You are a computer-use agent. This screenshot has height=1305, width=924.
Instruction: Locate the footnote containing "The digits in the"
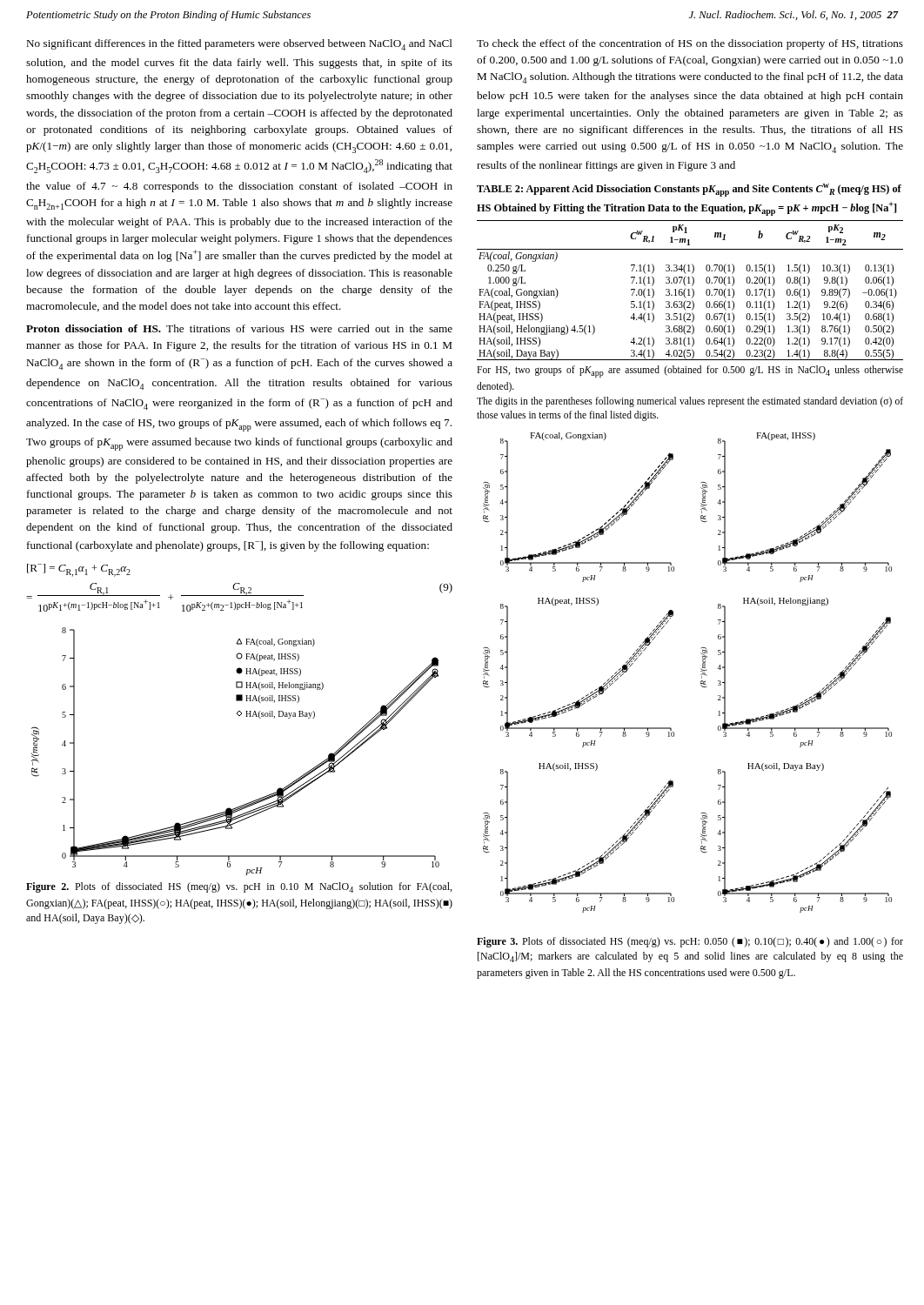pos(690,408)
